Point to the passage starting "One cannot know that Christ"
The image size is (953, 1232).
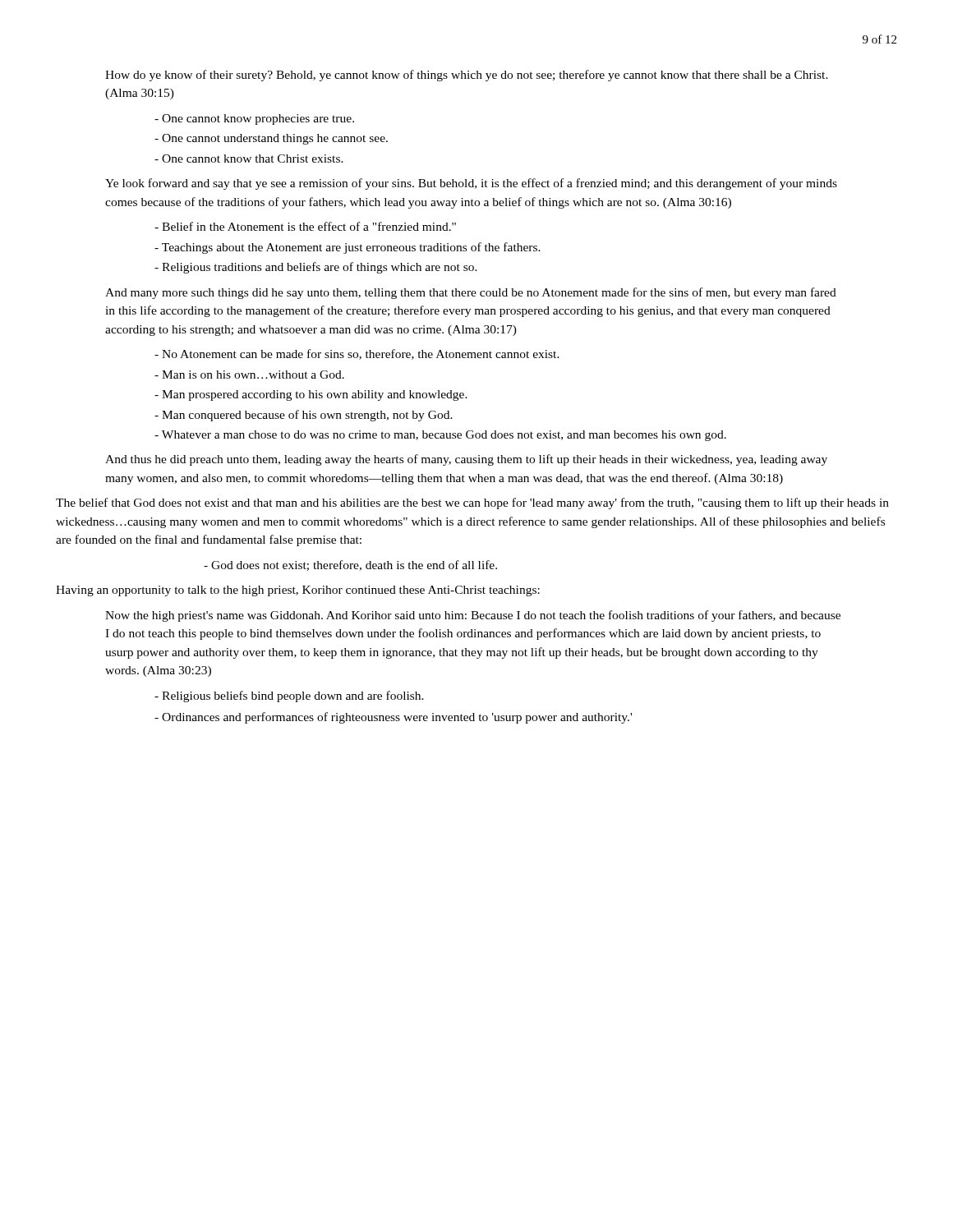(249, 158)
